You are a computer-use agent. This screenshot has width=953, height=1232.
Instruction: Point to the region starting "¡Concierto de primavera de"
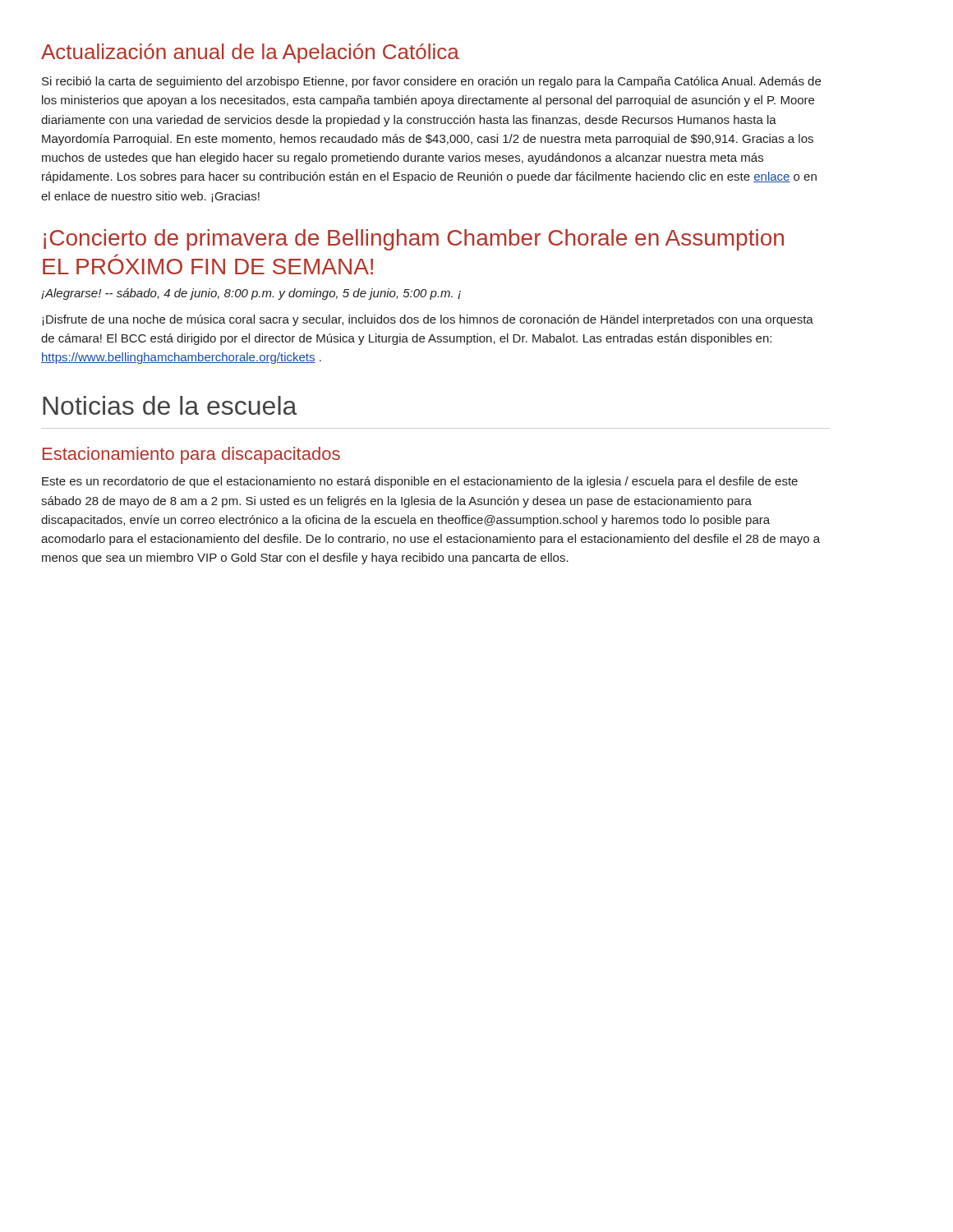pos(435,252)
